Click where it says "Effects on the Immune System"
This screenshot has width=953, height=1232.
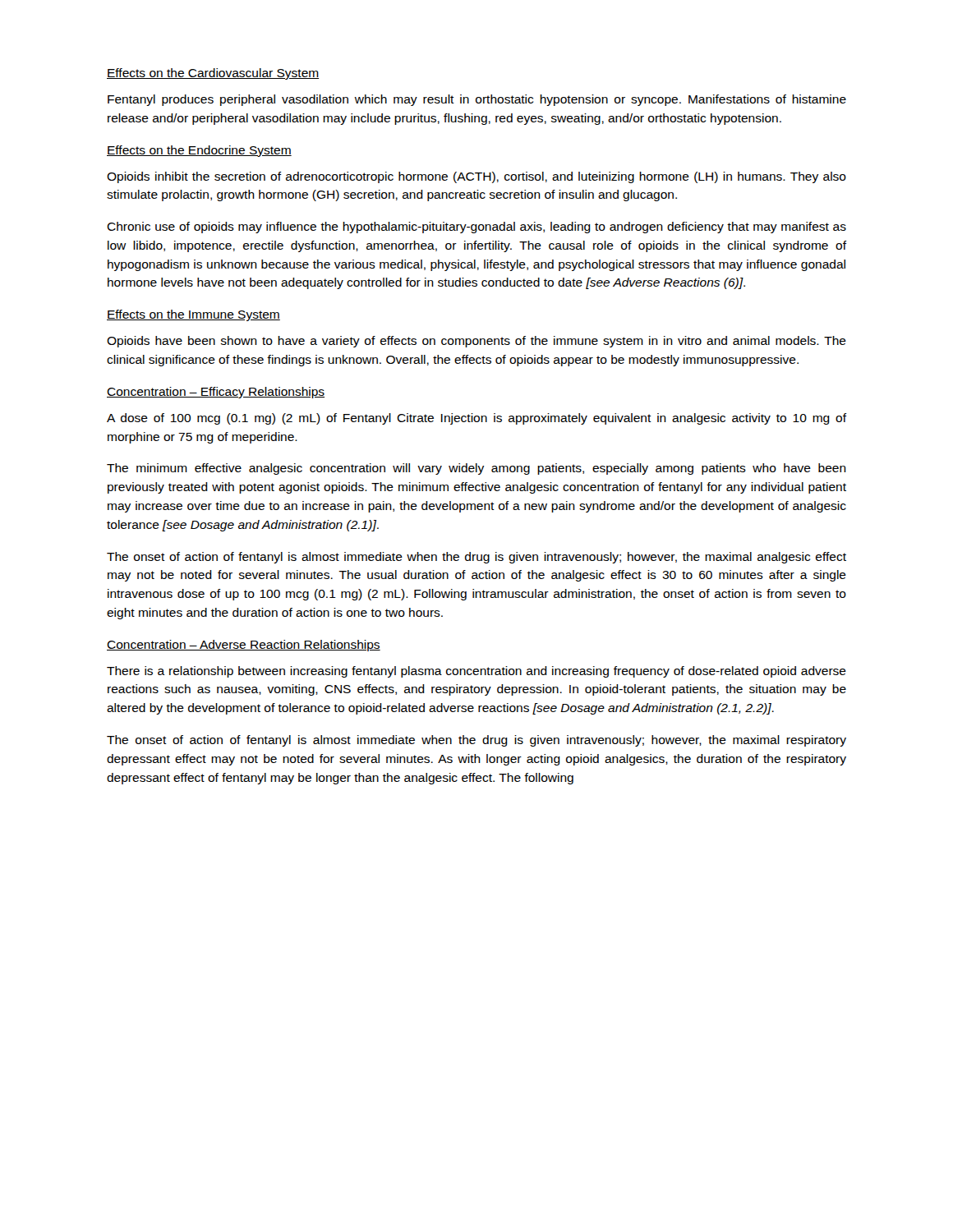193,315
